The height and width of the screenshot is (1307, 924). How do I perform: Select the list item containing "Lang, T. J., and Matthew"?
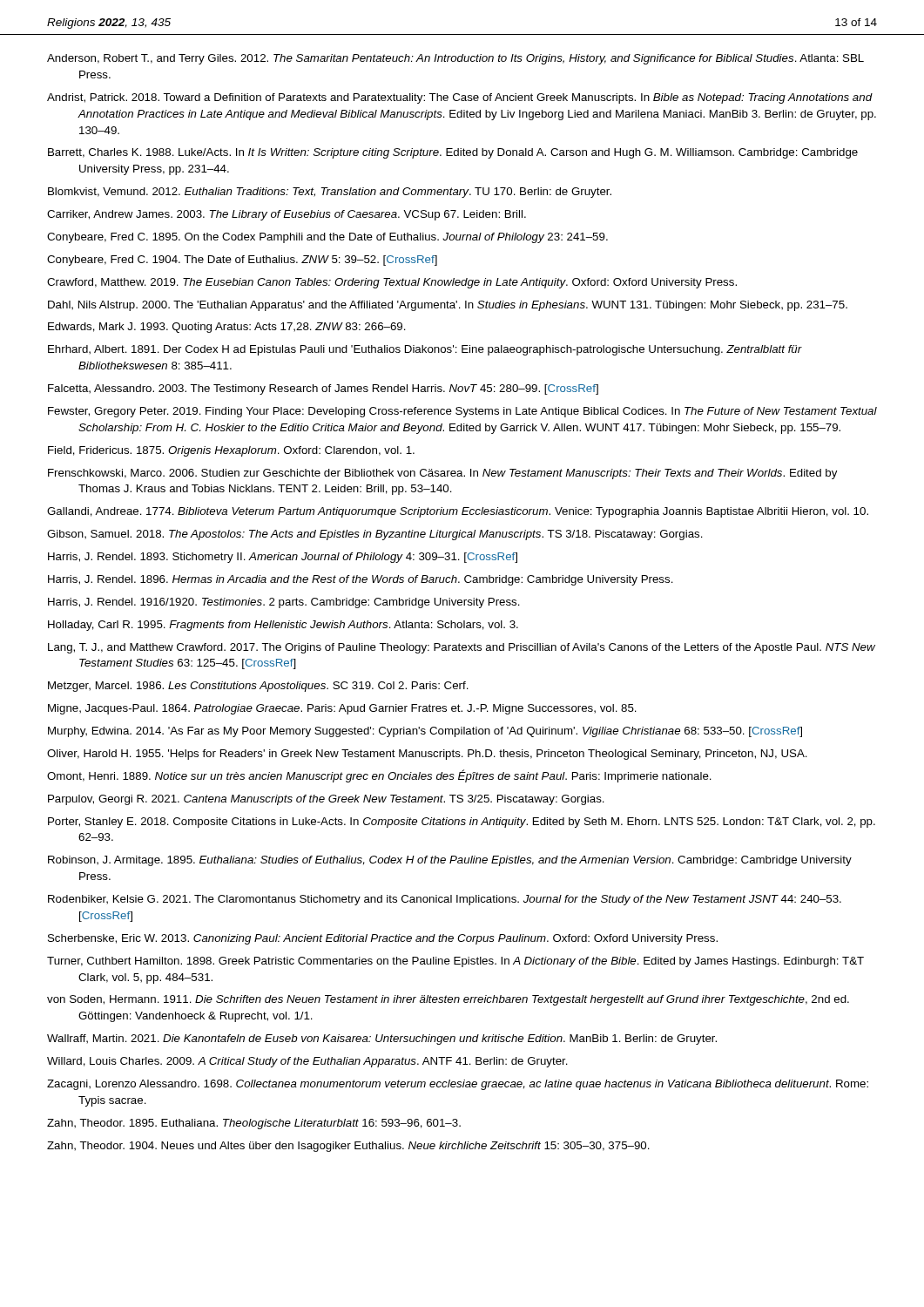461,655
